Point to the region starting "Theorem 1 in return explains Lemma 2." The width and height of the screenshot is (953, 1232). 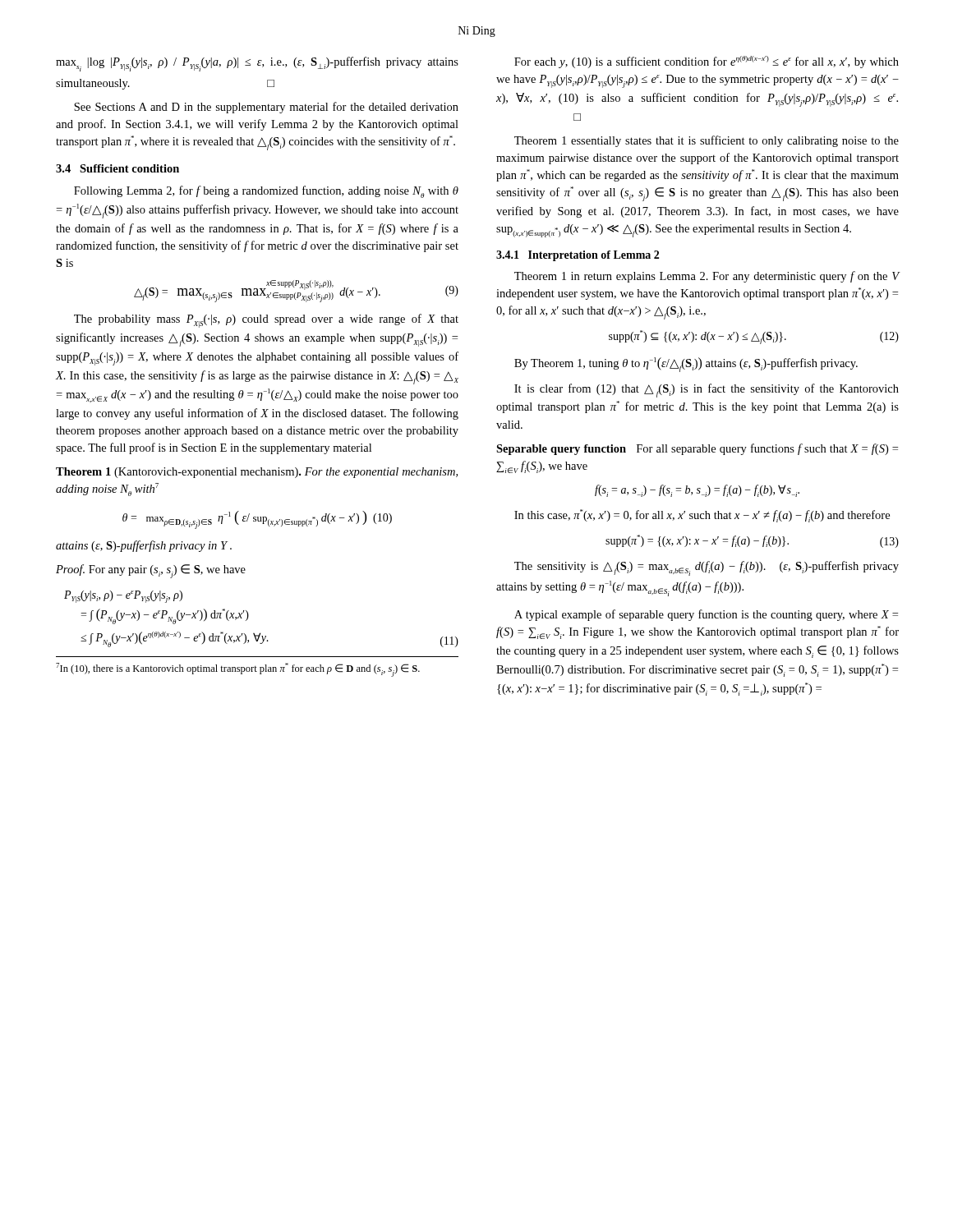[x=698, y=295]
